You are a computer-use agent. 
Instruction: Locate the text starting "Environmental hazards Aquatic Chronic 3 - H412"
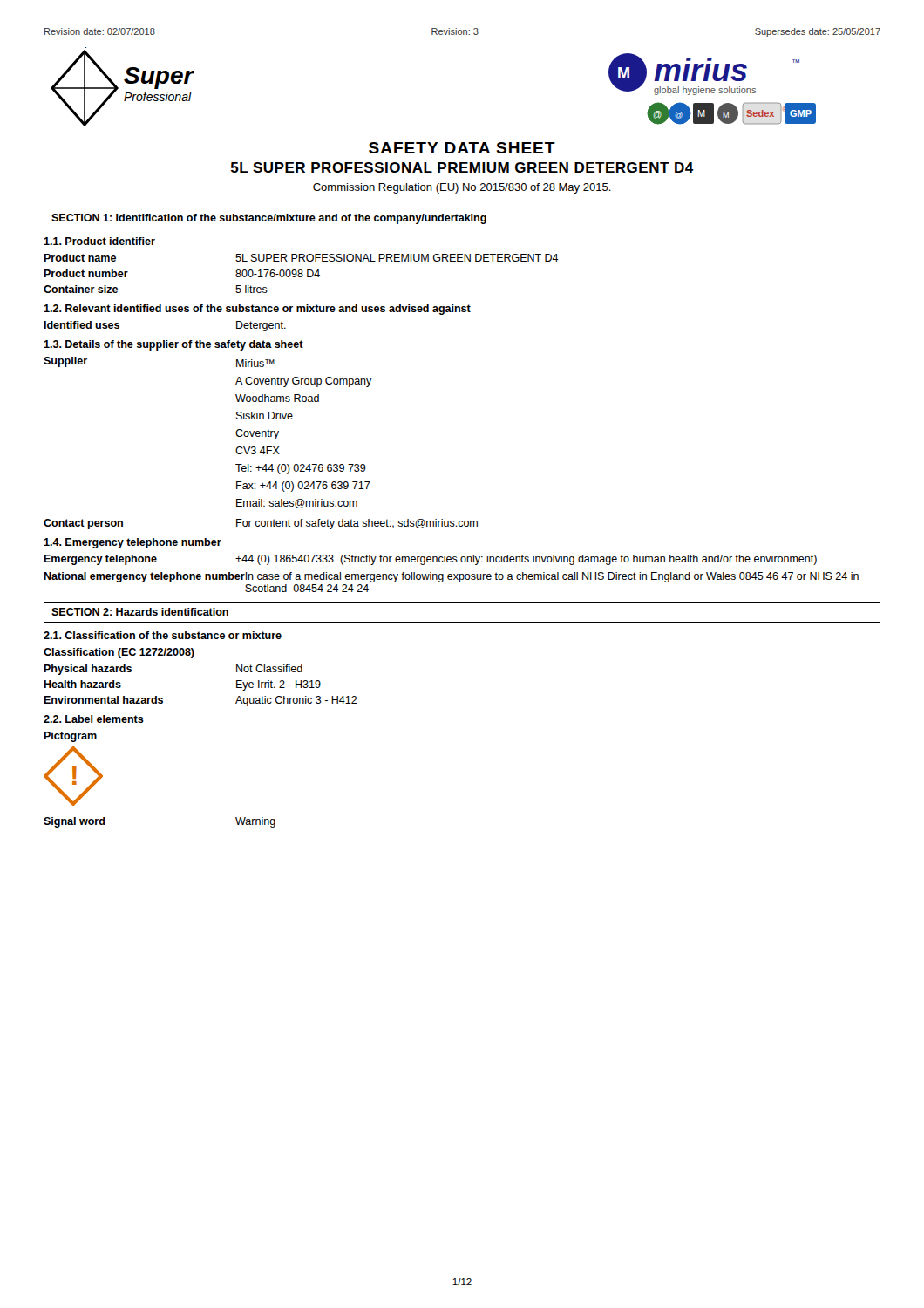click(x=106, y=701)
